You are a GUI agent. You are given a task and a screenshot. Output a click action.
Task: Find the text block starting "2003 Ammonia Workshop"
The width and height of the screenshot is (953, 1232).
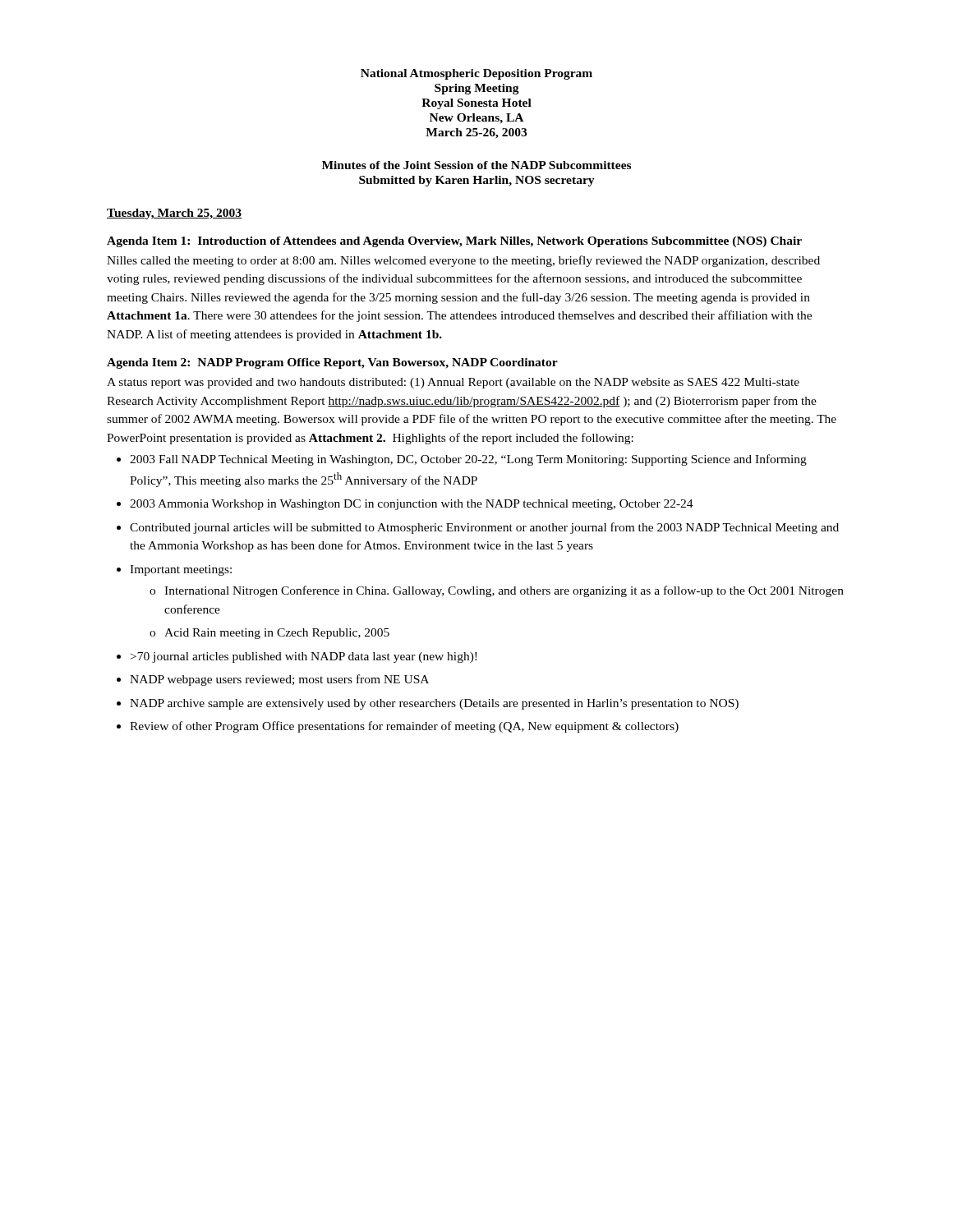point(411,503)
